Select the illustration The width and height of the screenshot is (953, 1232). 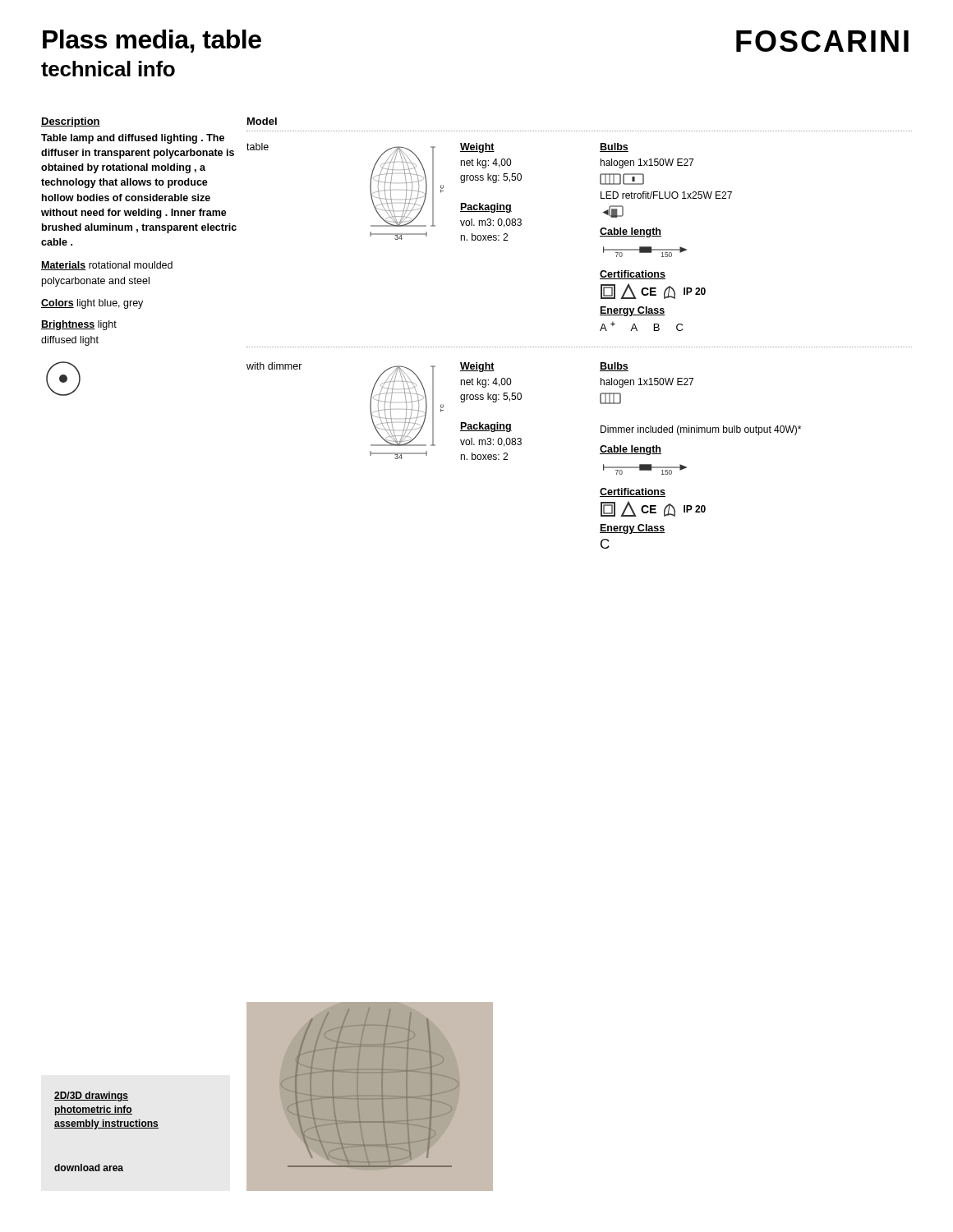click(64, 379)
